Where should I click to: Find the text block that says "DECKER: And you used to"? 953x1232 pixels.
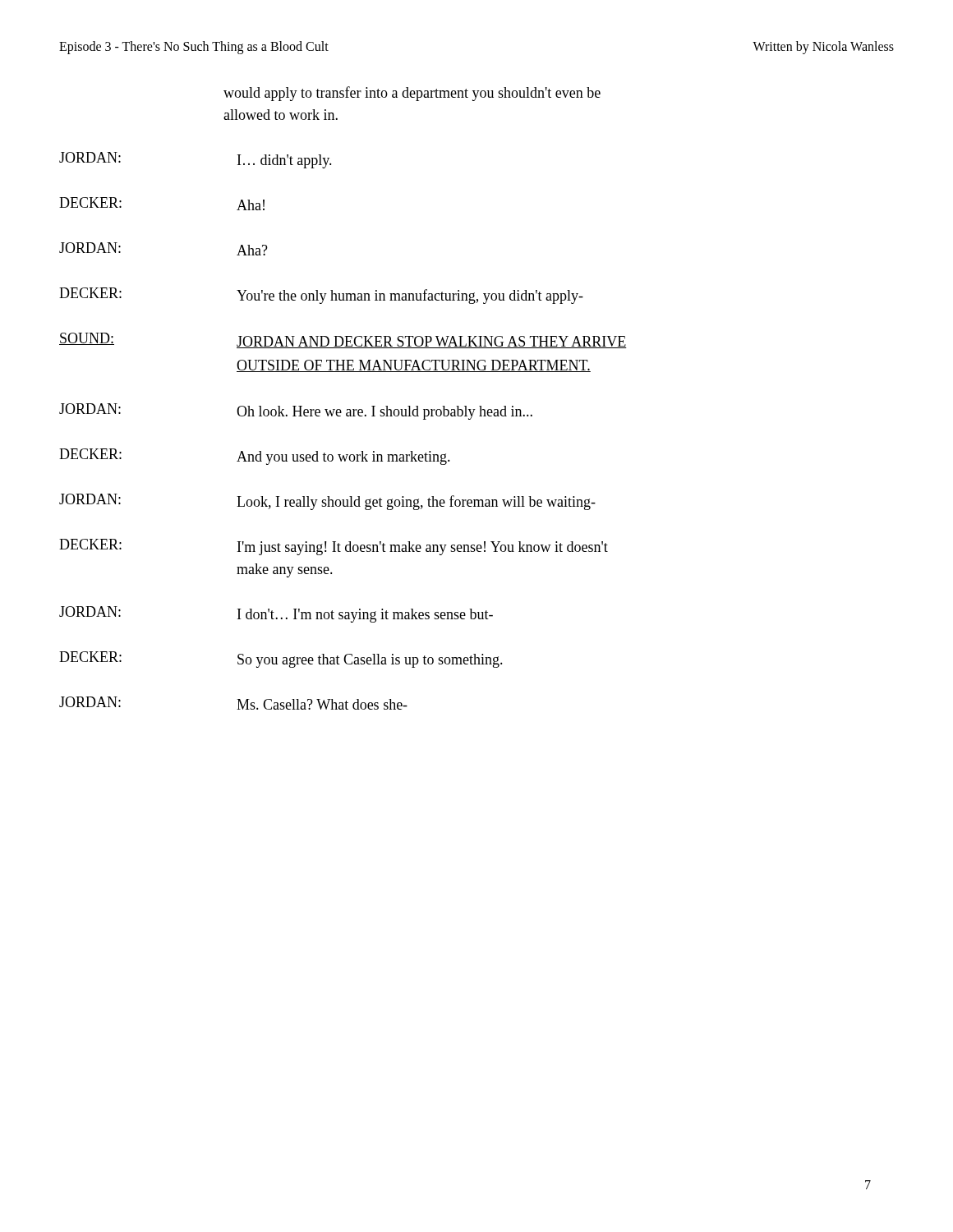click(x=255, y=457)
